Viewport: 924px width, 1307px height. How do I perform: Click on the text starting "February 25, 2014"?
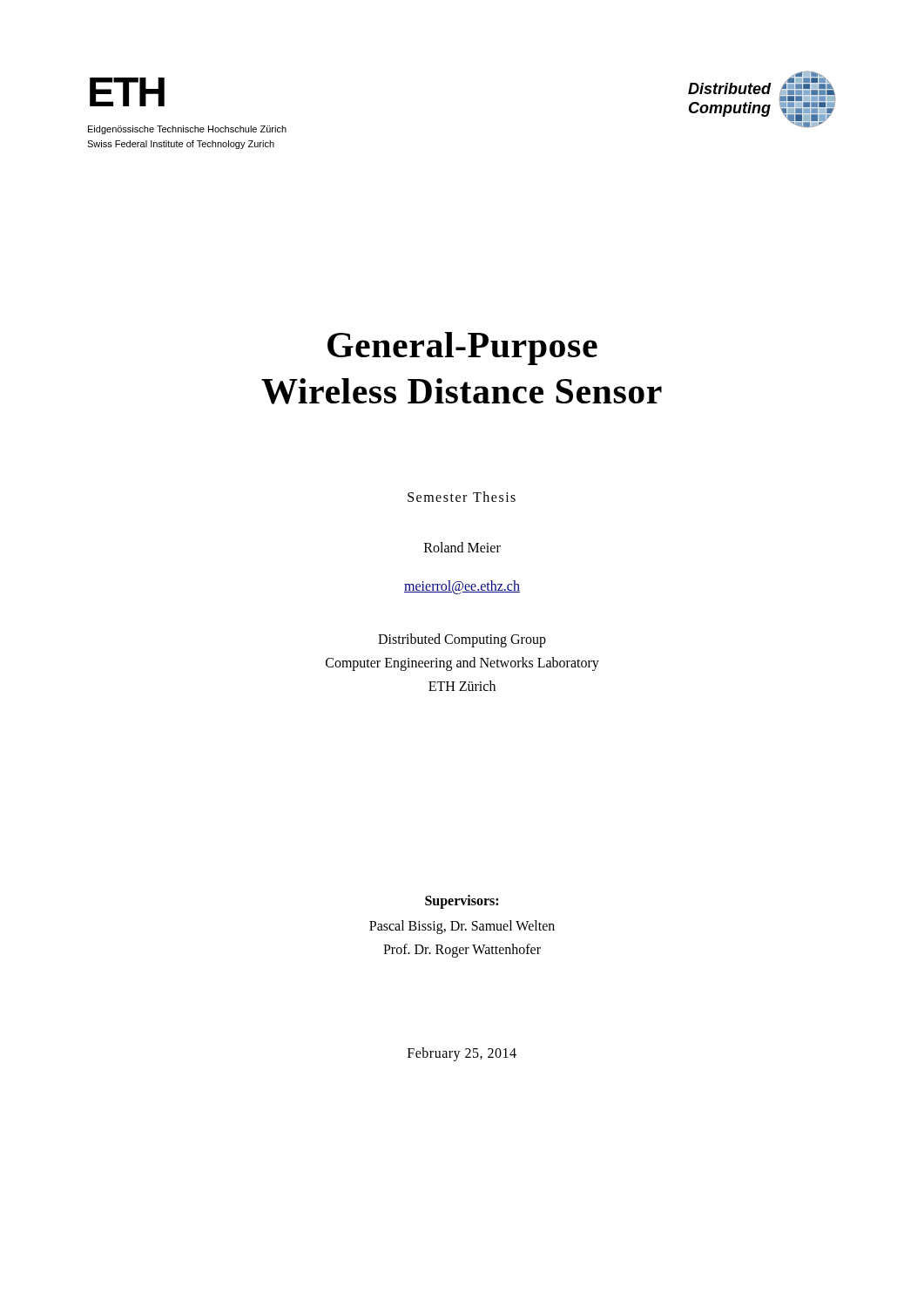point(462,1053)
